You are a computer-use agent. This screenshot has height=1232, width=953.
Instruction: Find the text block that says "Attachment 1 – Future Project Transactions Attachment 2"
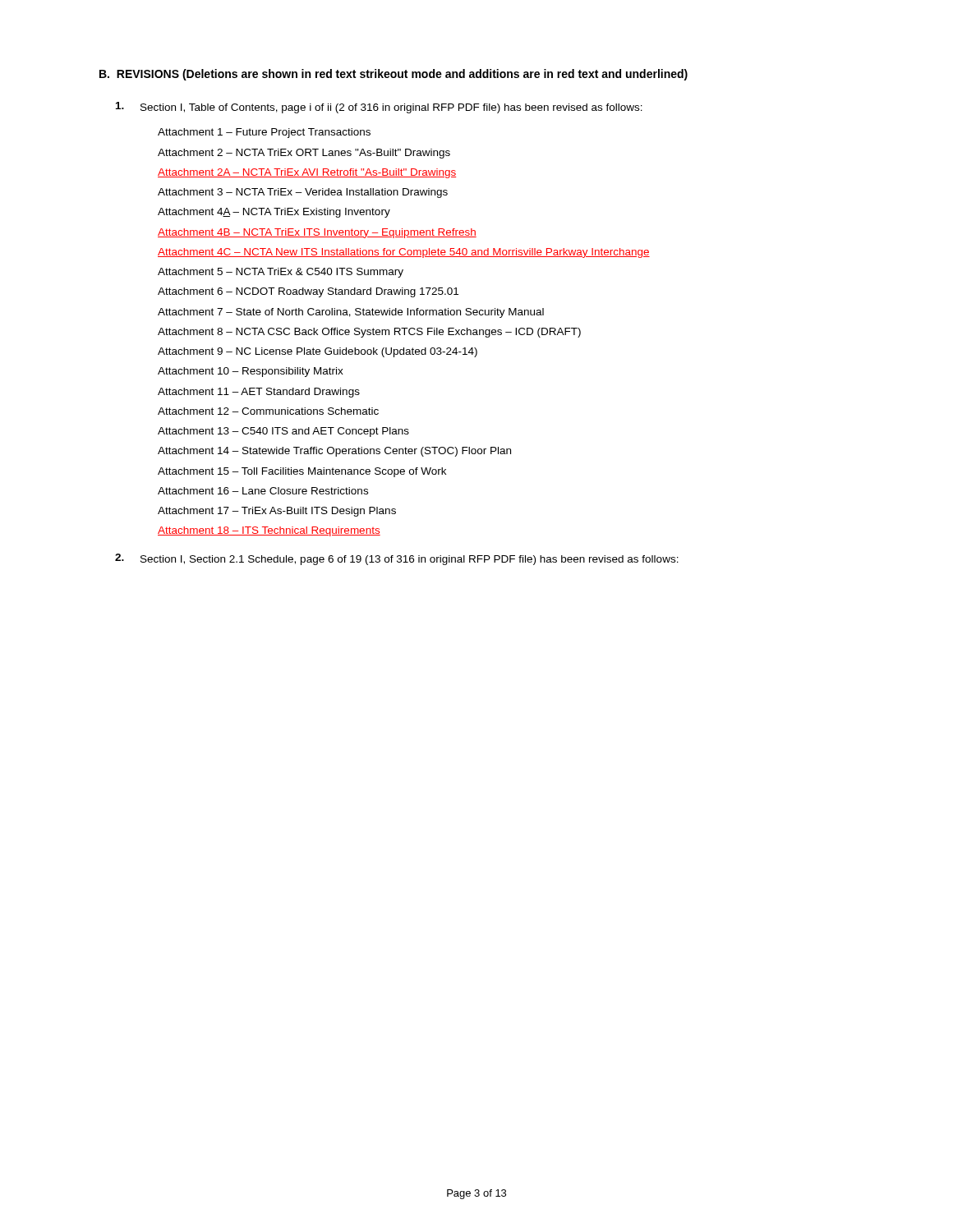pos(506,332)
